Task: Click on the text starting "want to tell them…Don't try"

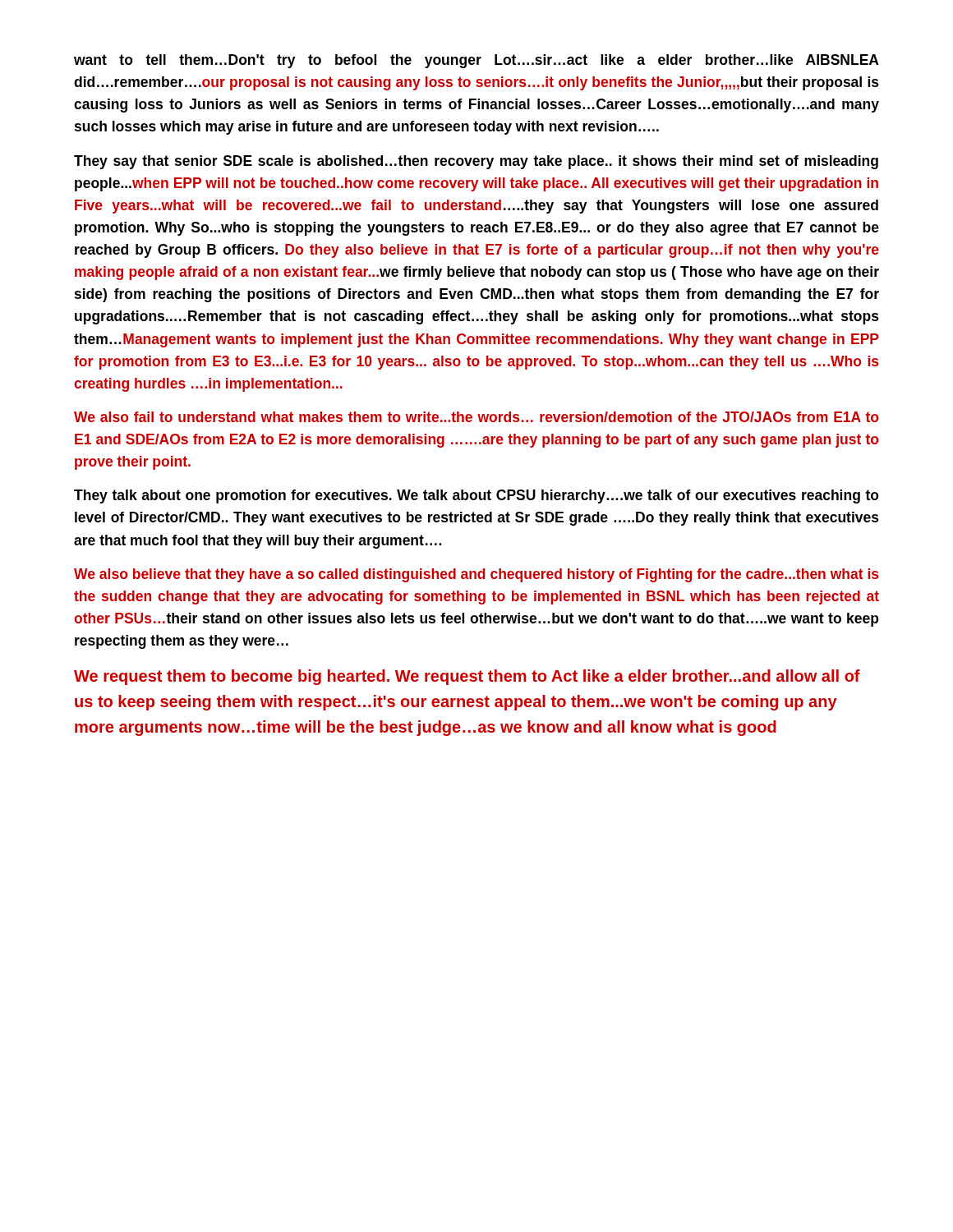Action: click(476, 94)
